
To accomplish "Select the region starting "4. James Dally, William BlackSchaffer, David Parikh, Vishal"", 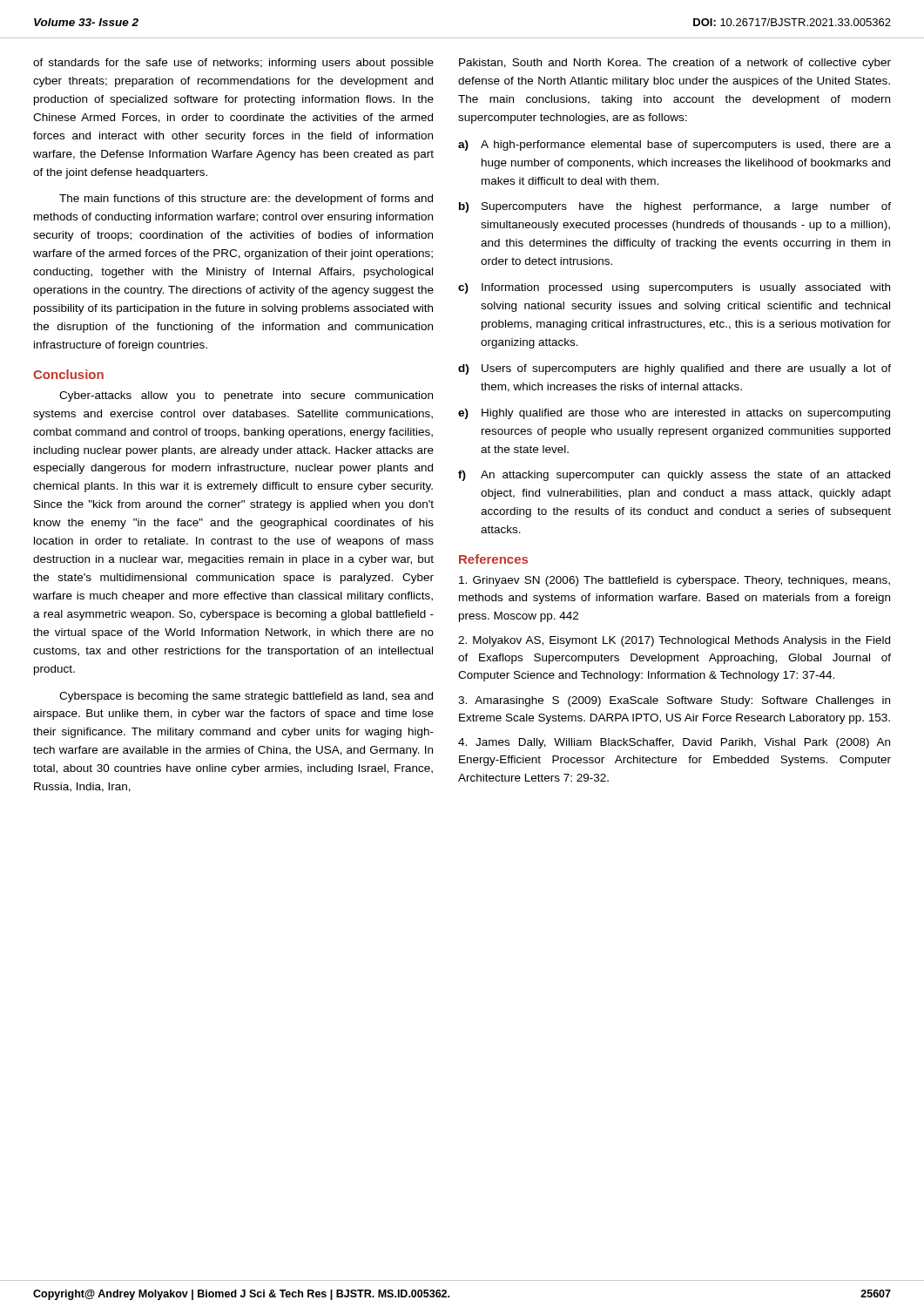I will [x=675, y=760].
